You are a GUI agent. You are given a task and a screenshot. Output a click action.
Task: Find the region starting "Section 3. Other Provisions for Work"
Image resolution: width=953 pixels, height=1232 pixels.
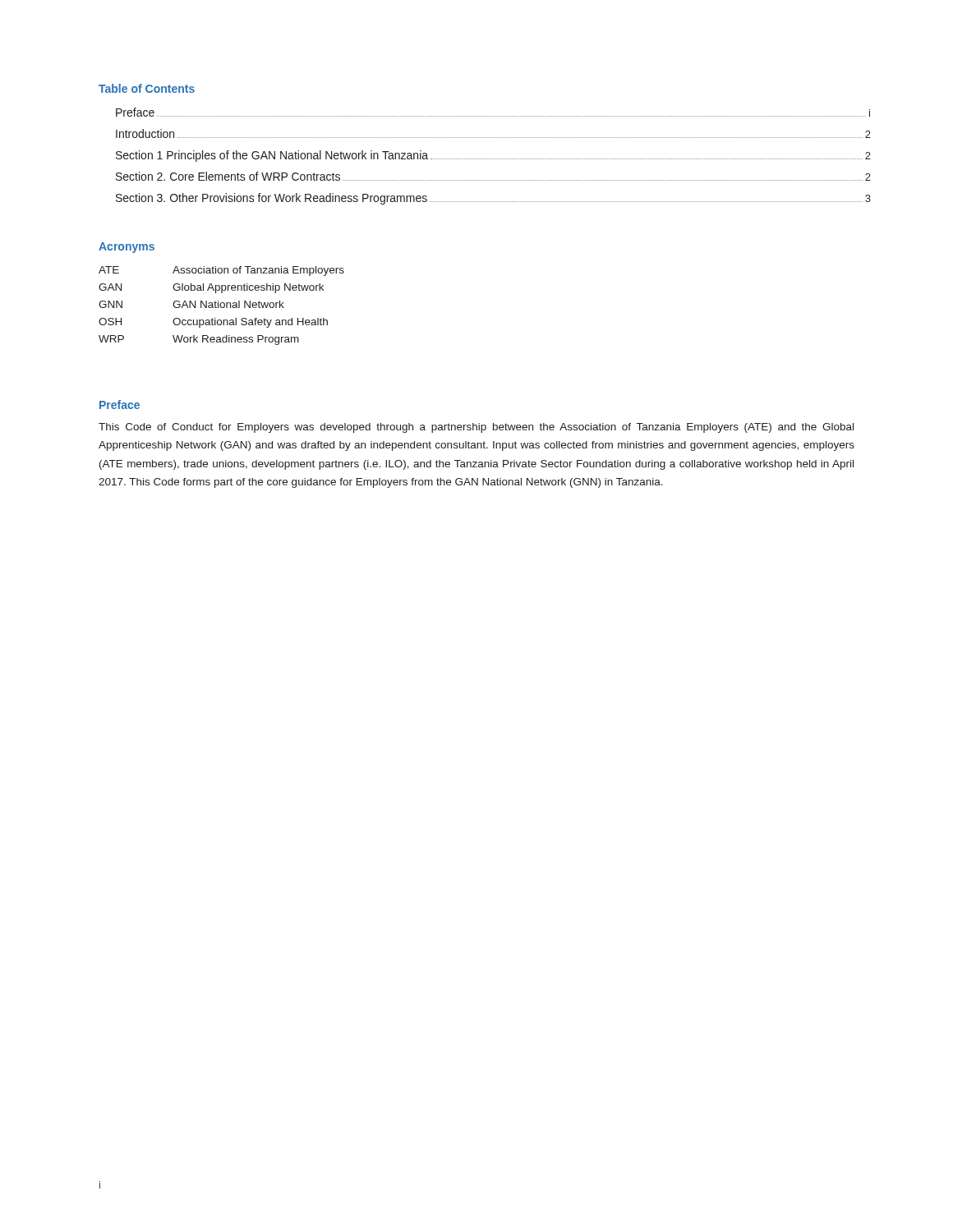coord(493,198)
